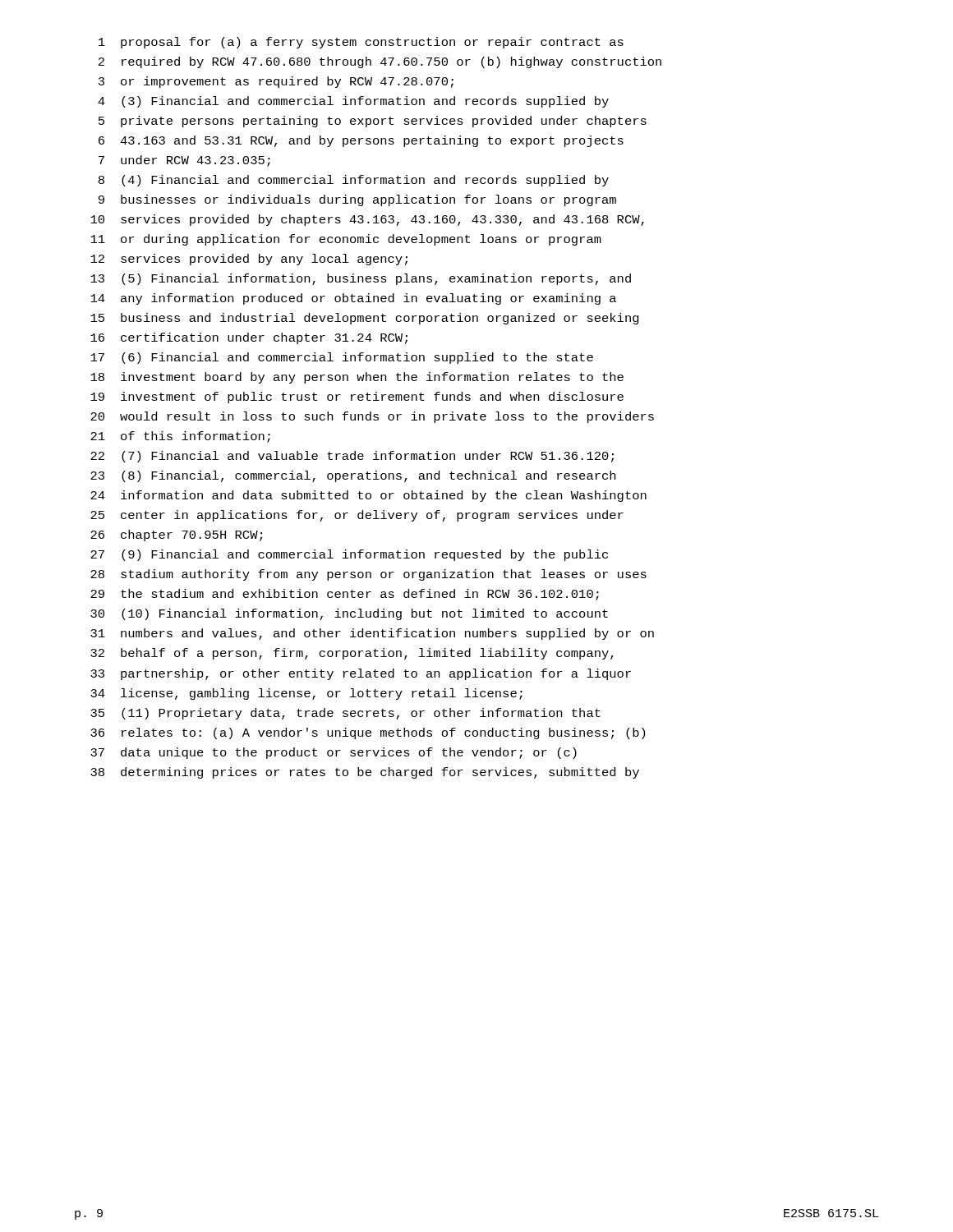Image resolution: width=953 pixels, height=1232 pixels.
Task: Point to the block beginning "22 (7) Financial"
Action: tap(476, 457)
